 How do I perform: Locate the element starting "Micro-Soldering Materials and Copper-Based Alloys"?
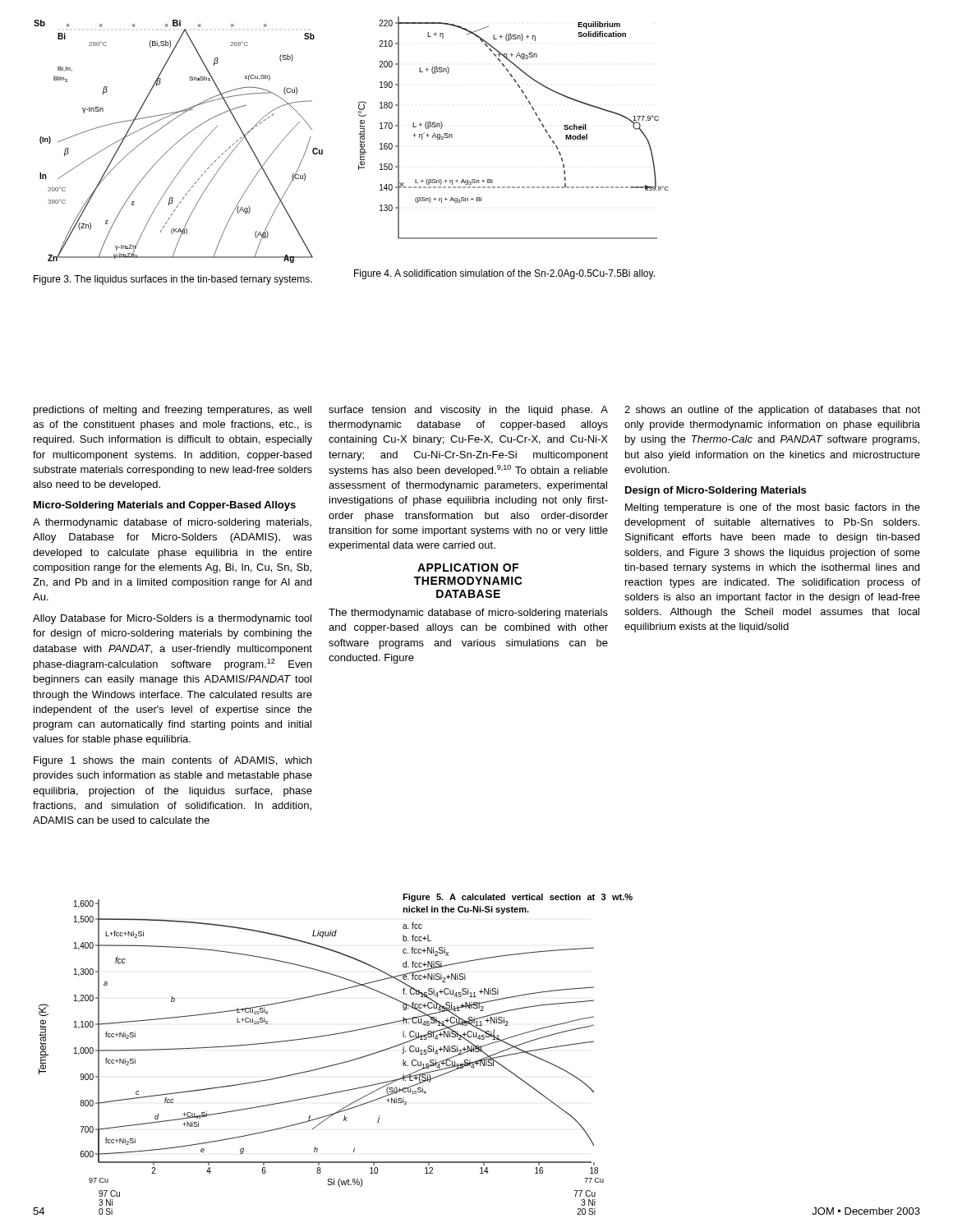tap(164, 505)
